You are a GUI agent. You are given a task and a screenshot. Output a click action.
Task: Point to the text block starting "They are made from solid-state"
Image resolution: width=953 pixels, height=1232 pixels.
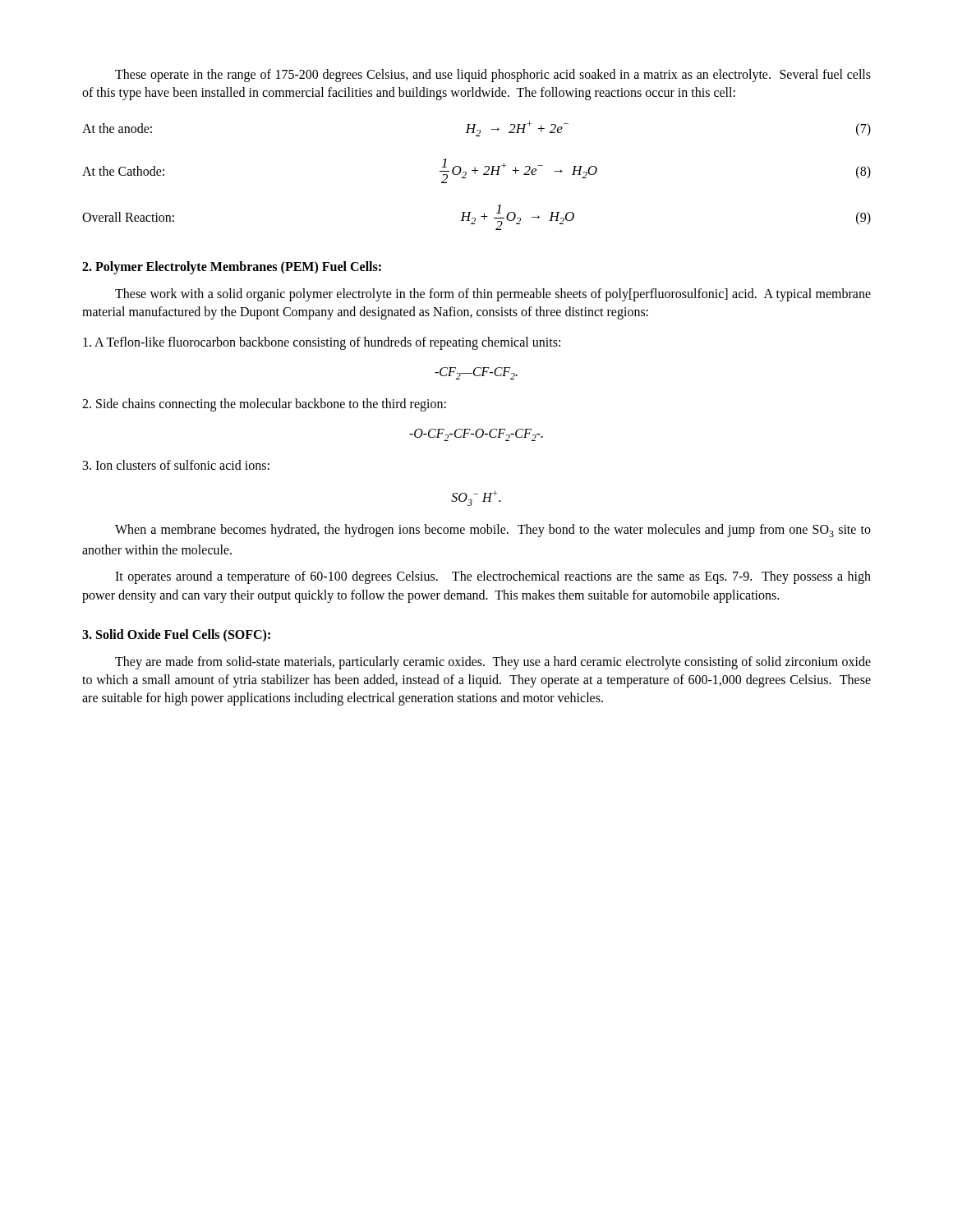(x=476, y=680)
